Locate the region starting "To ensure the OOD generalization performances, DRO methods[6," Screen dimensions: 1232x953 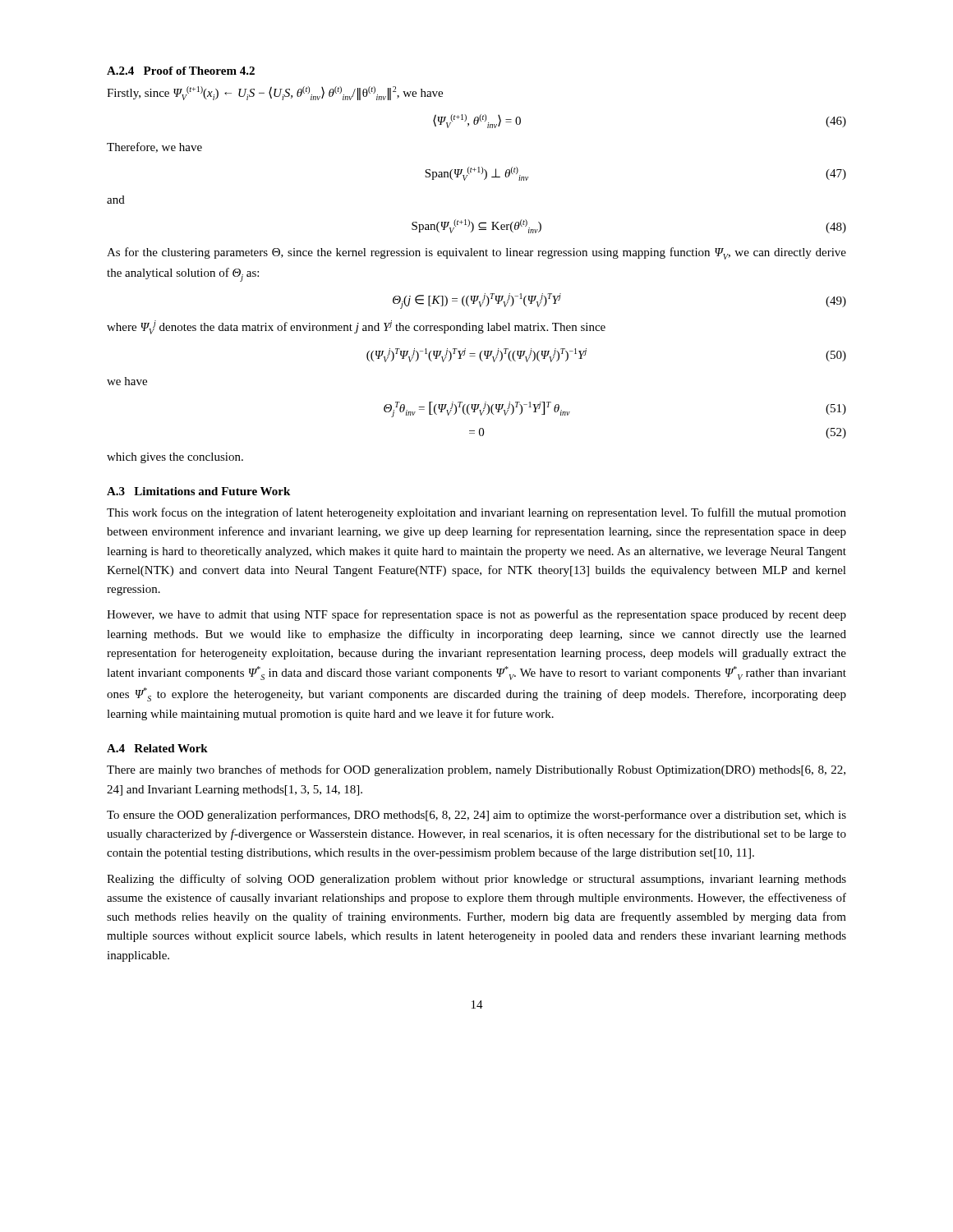[x=476, y=834]
